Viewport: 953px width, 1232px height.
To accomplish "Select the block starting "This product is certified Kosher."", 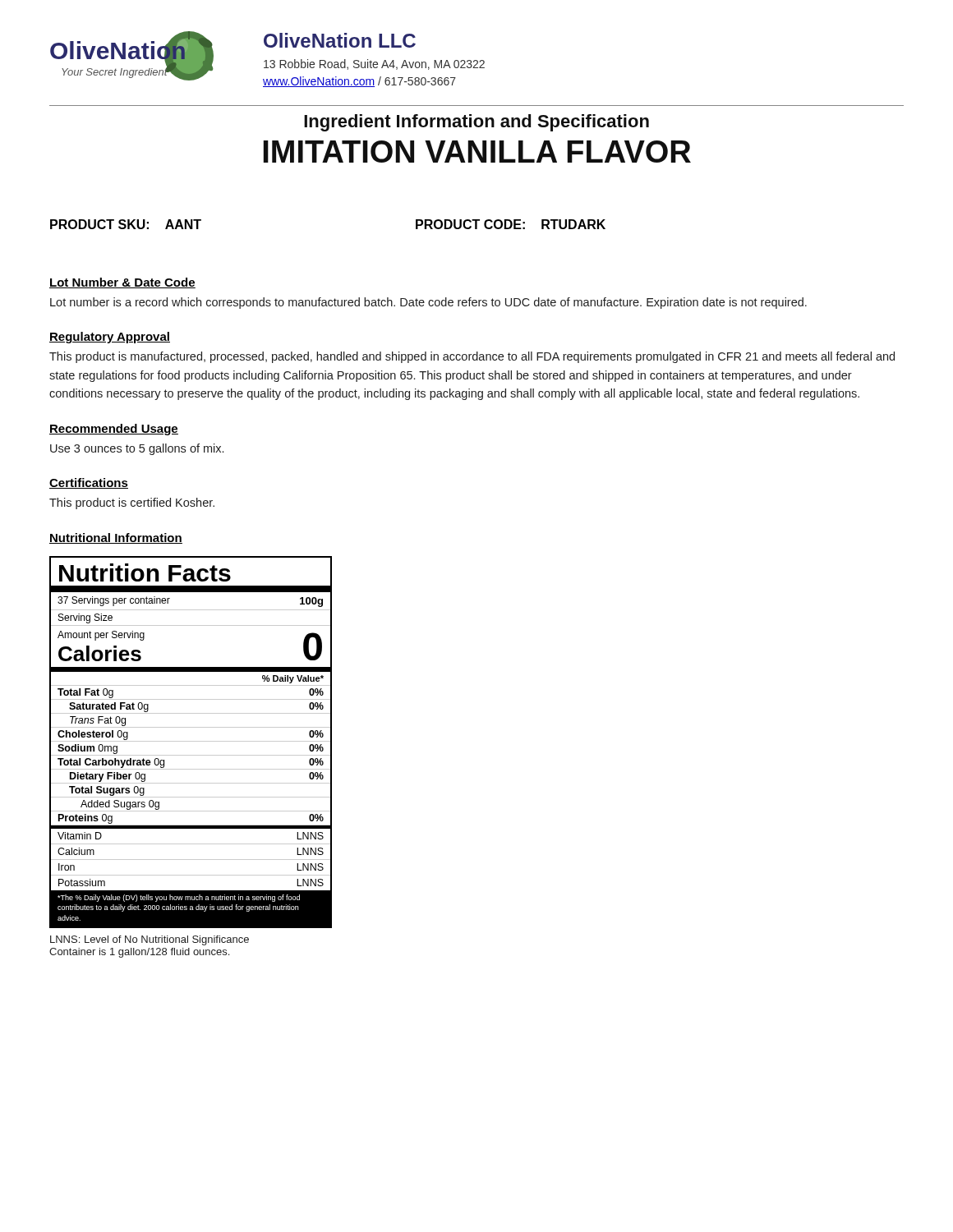I will point(132,503).
